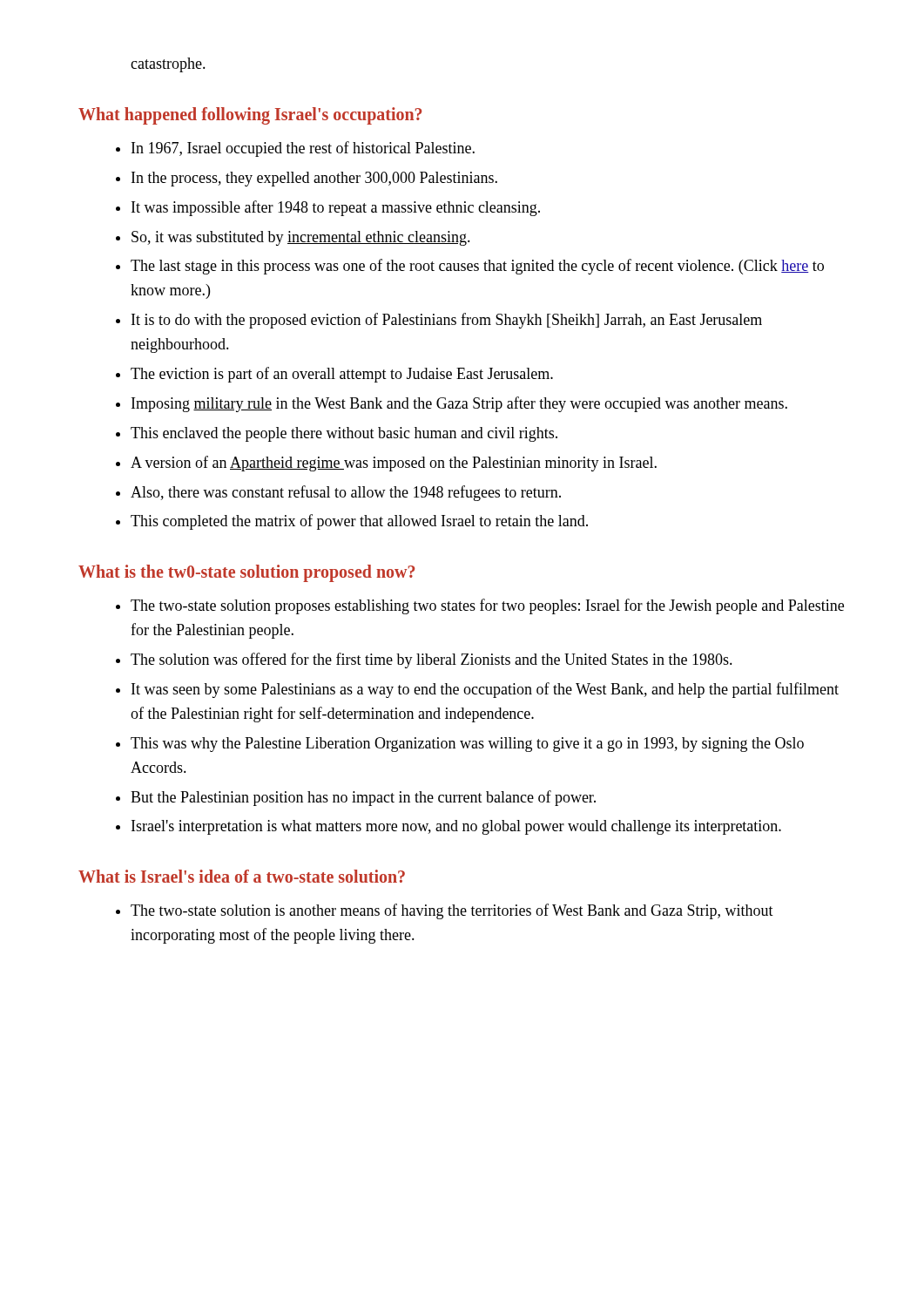
Task: Locate the block of text that opens with "Israel's interpretation is what matters more"
Action: [x=456, y=826]
